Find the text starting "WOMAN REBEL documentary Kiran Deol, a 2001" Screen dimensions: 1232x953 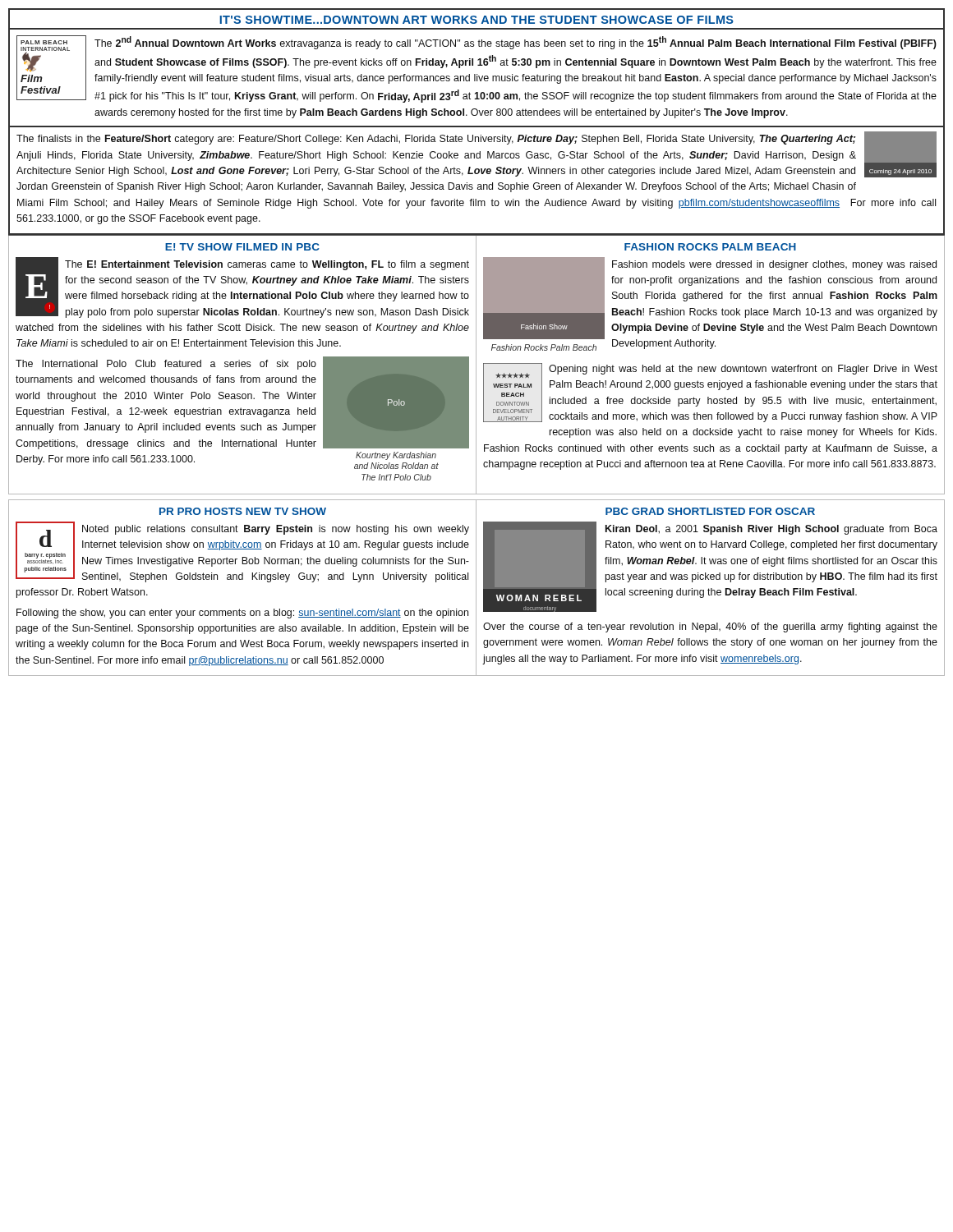tap(710, 567)
